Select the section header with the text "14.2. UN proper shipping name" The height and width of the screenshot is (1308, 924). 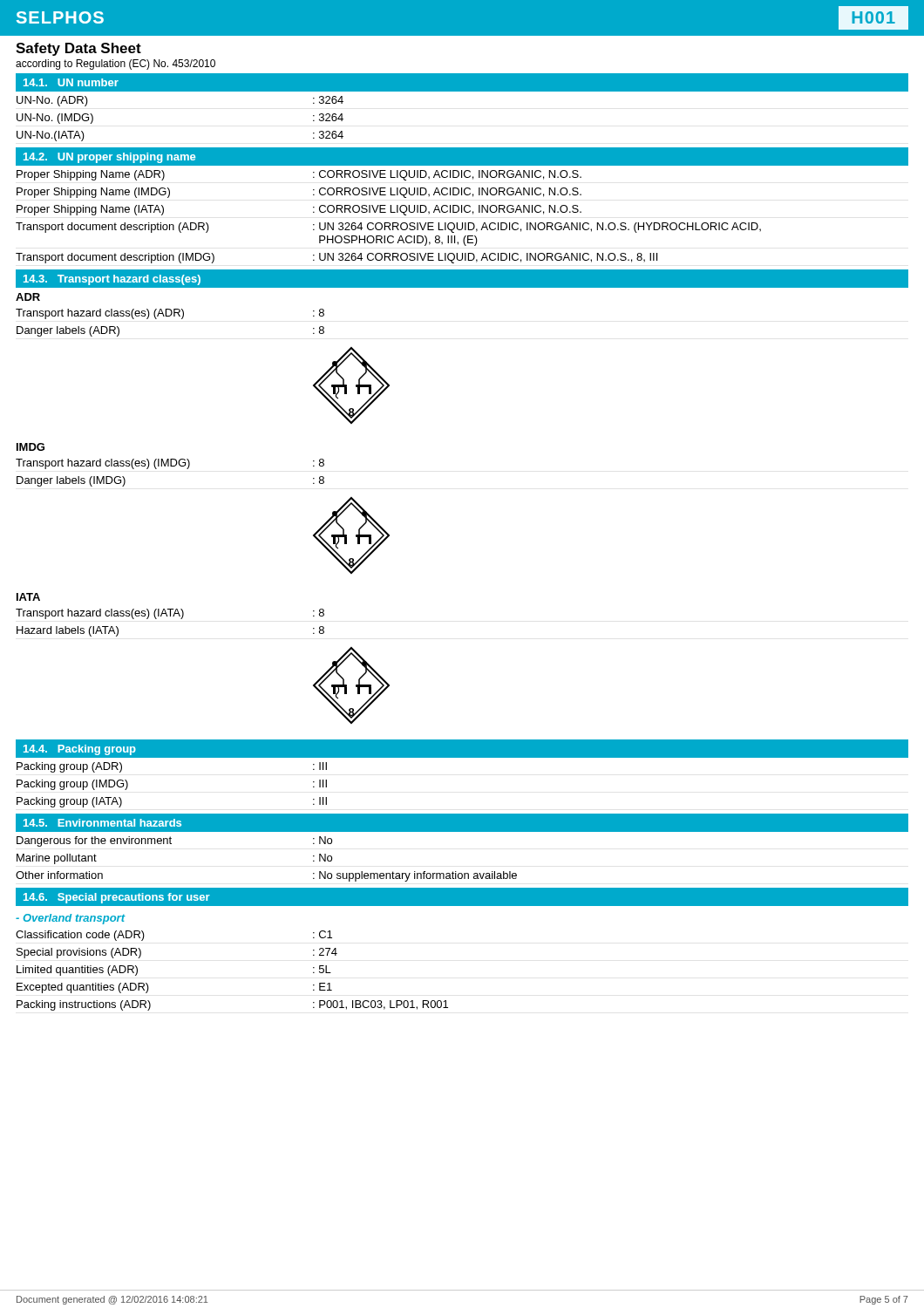coord(109,157)
